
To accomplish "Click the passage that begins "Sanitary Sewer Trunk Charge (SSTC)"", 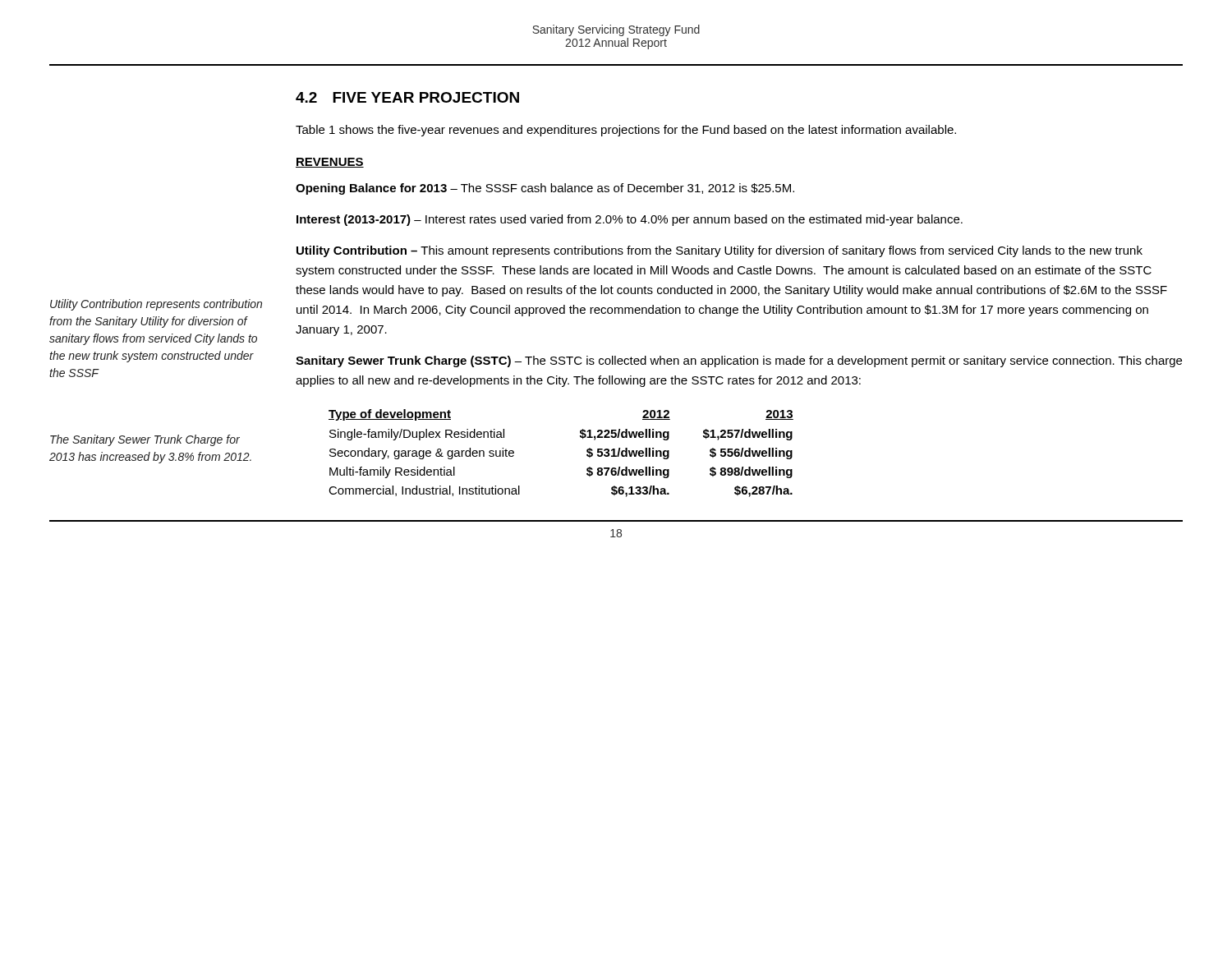I will click(739, 370).
